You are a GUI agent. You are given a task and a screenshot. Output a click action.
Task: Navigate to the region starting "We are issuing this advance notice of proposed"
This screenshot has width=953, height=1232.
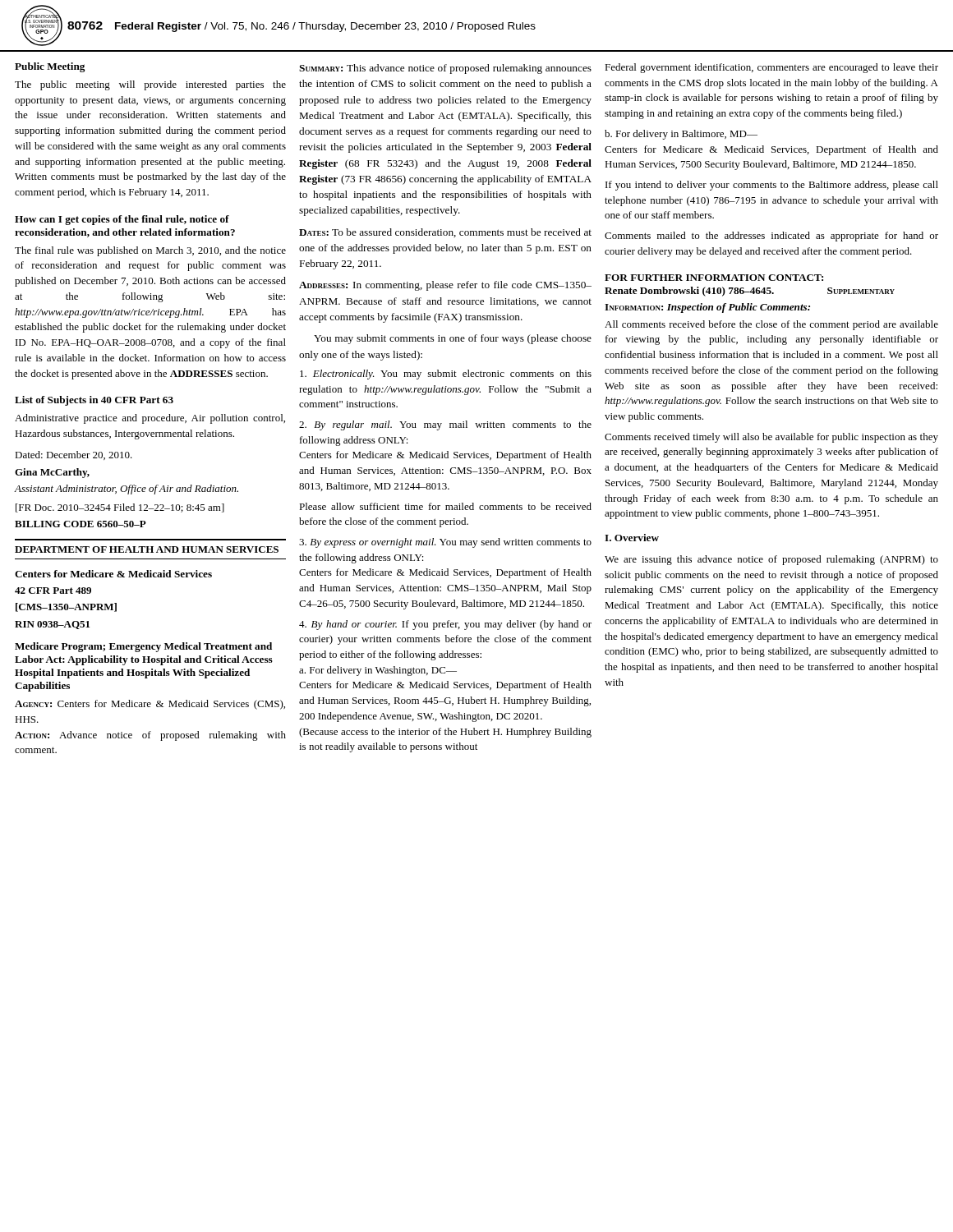coord(771,620)
